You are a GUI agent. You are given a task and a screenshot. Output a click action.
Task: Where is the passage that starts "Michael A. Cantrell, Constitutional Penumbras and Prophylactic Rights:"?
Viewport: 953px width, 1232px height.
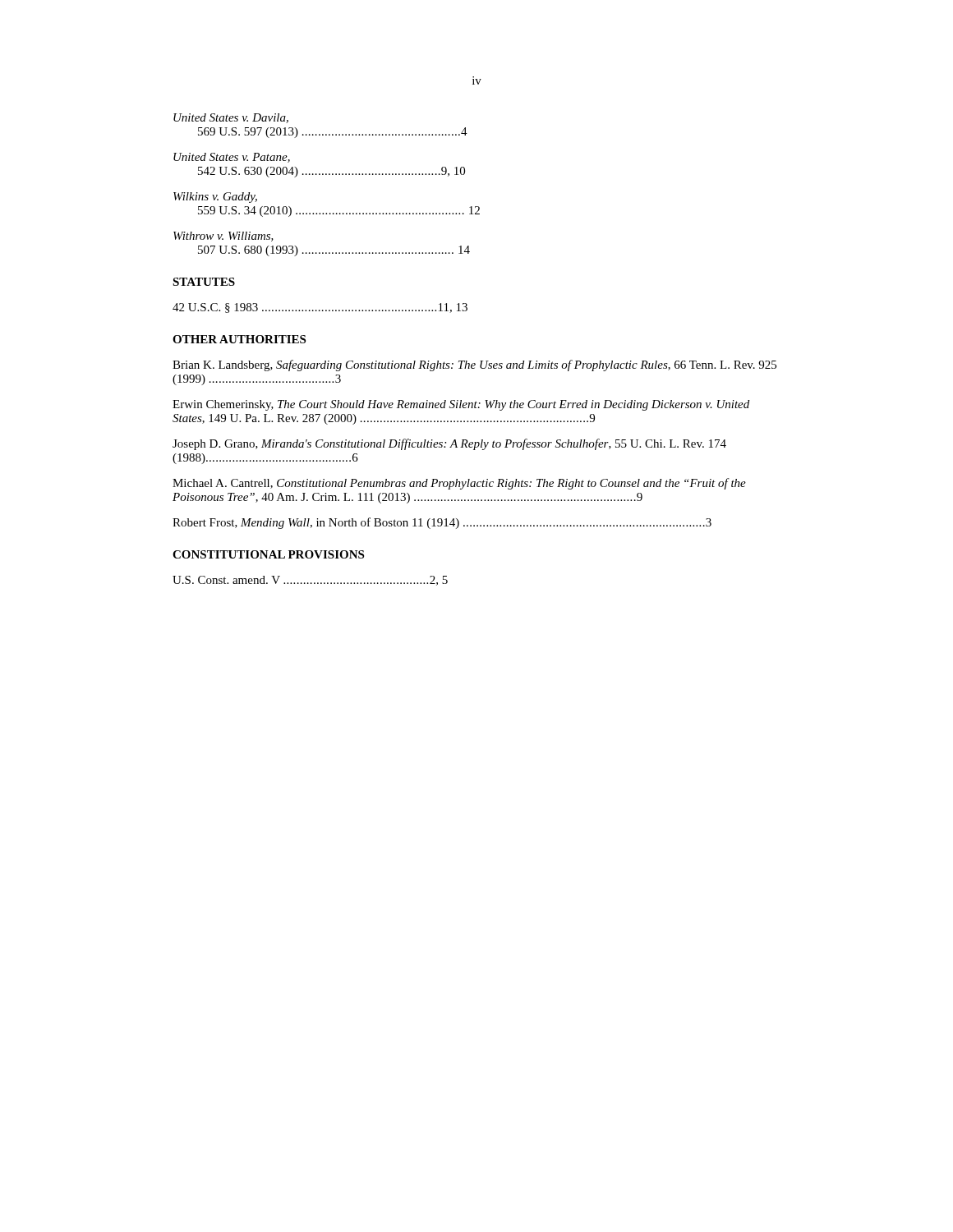tap(459, 490)
